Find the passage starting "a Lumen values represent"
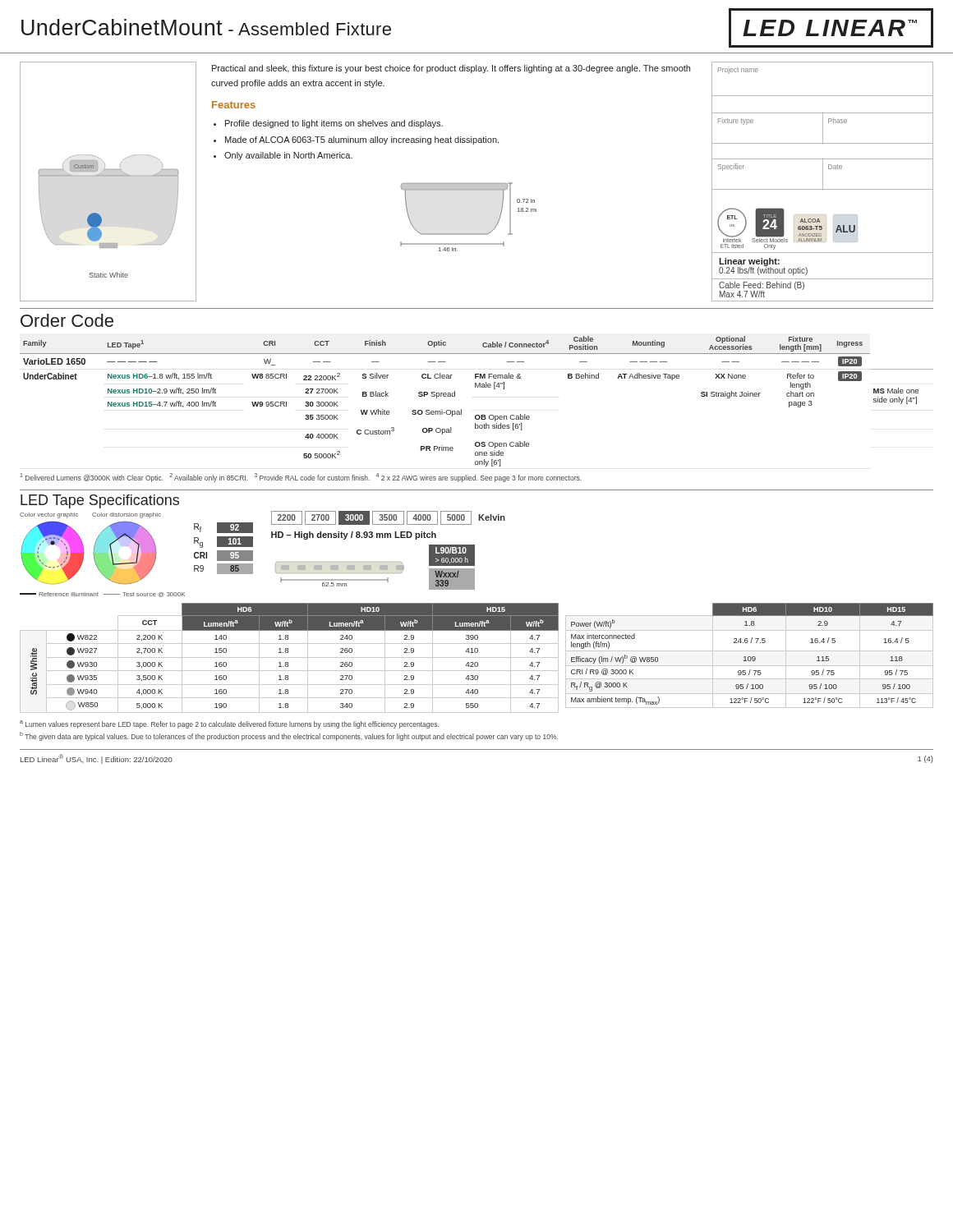This screenshot has width=953, height=1232. (230, 723)
